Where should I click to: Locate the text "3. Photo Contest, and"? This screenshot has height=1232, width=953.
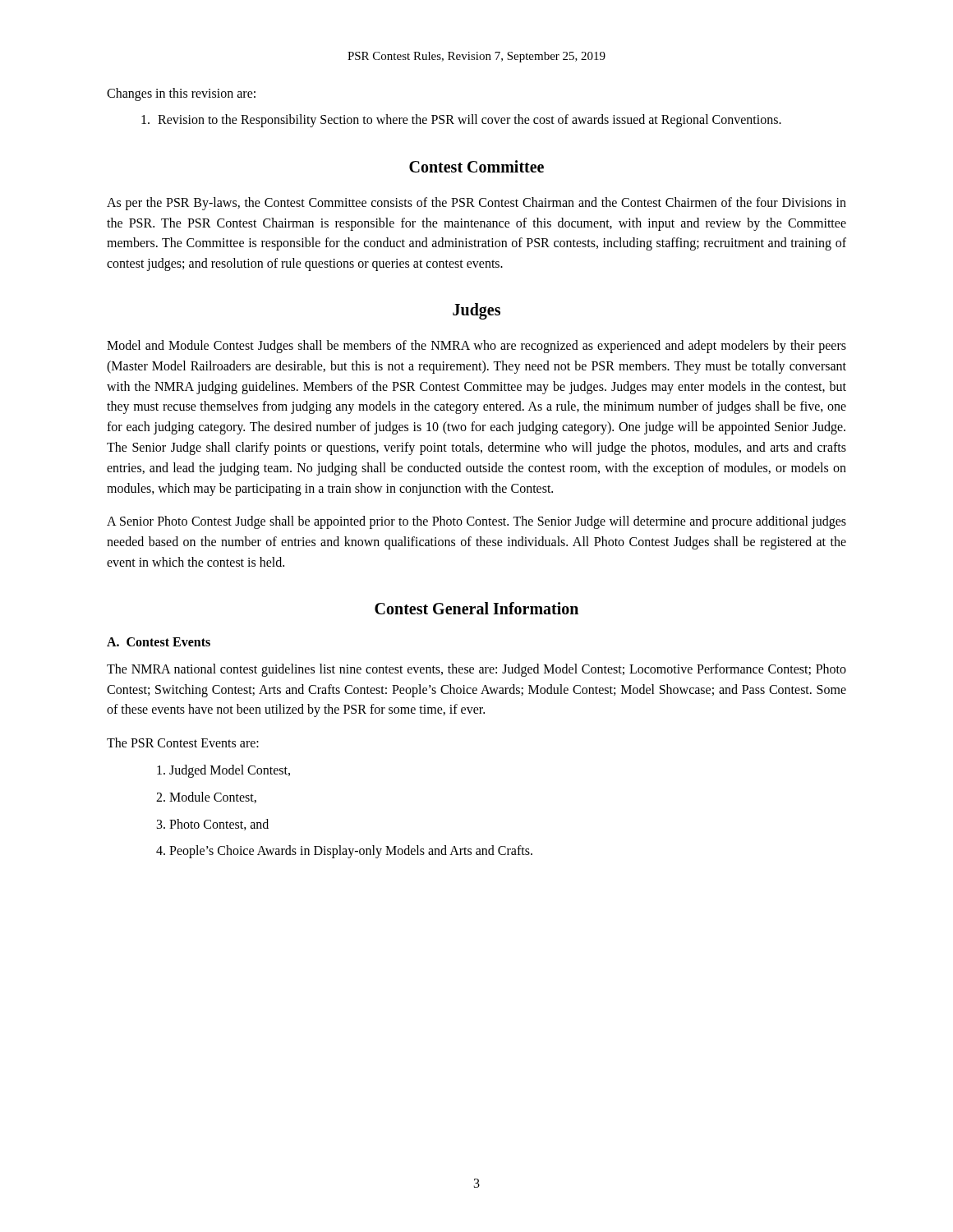point(213,824)
